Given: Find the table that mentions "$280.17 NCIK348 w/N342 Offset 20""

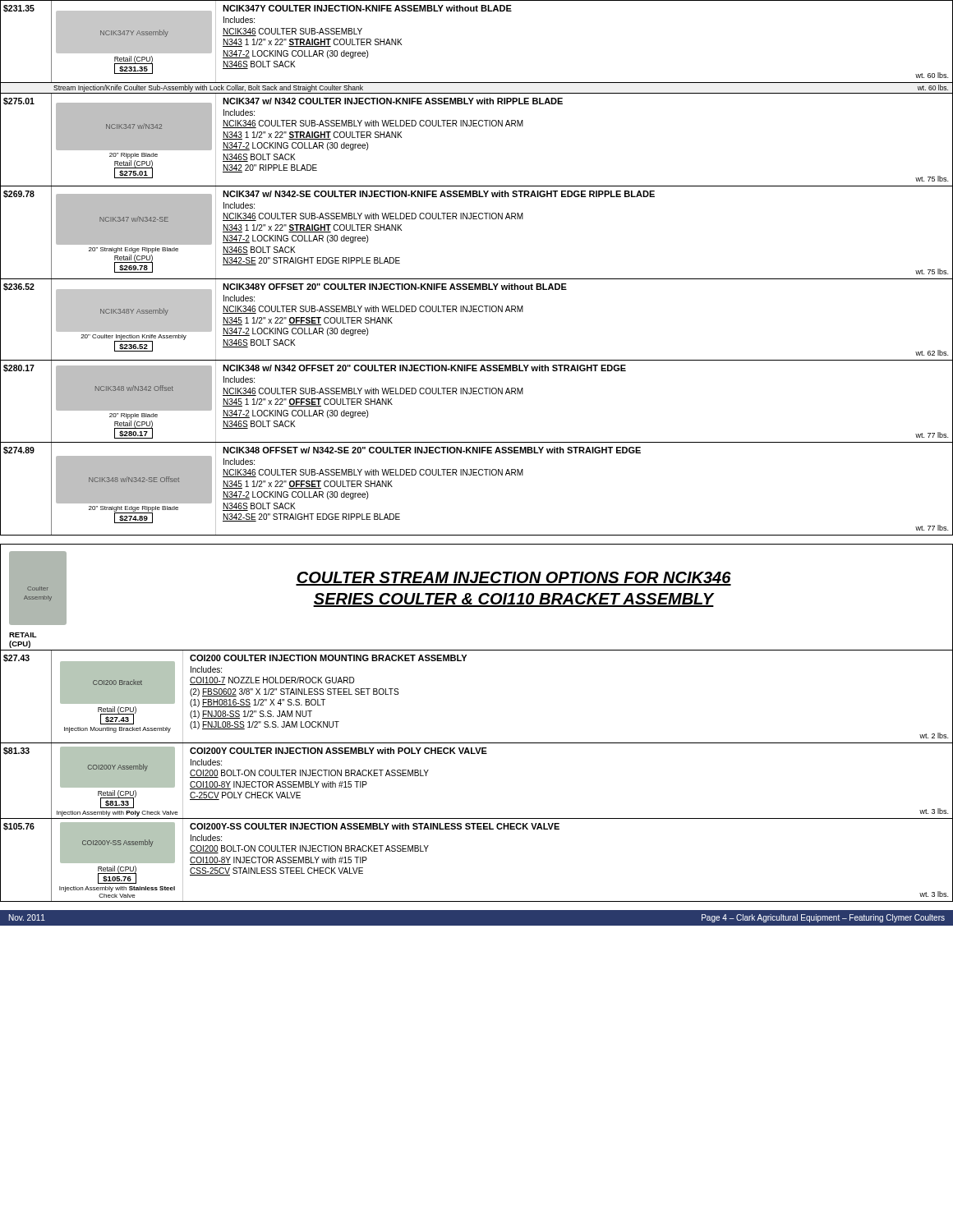Looking at the screenshot, I should [x=476, y=401].
